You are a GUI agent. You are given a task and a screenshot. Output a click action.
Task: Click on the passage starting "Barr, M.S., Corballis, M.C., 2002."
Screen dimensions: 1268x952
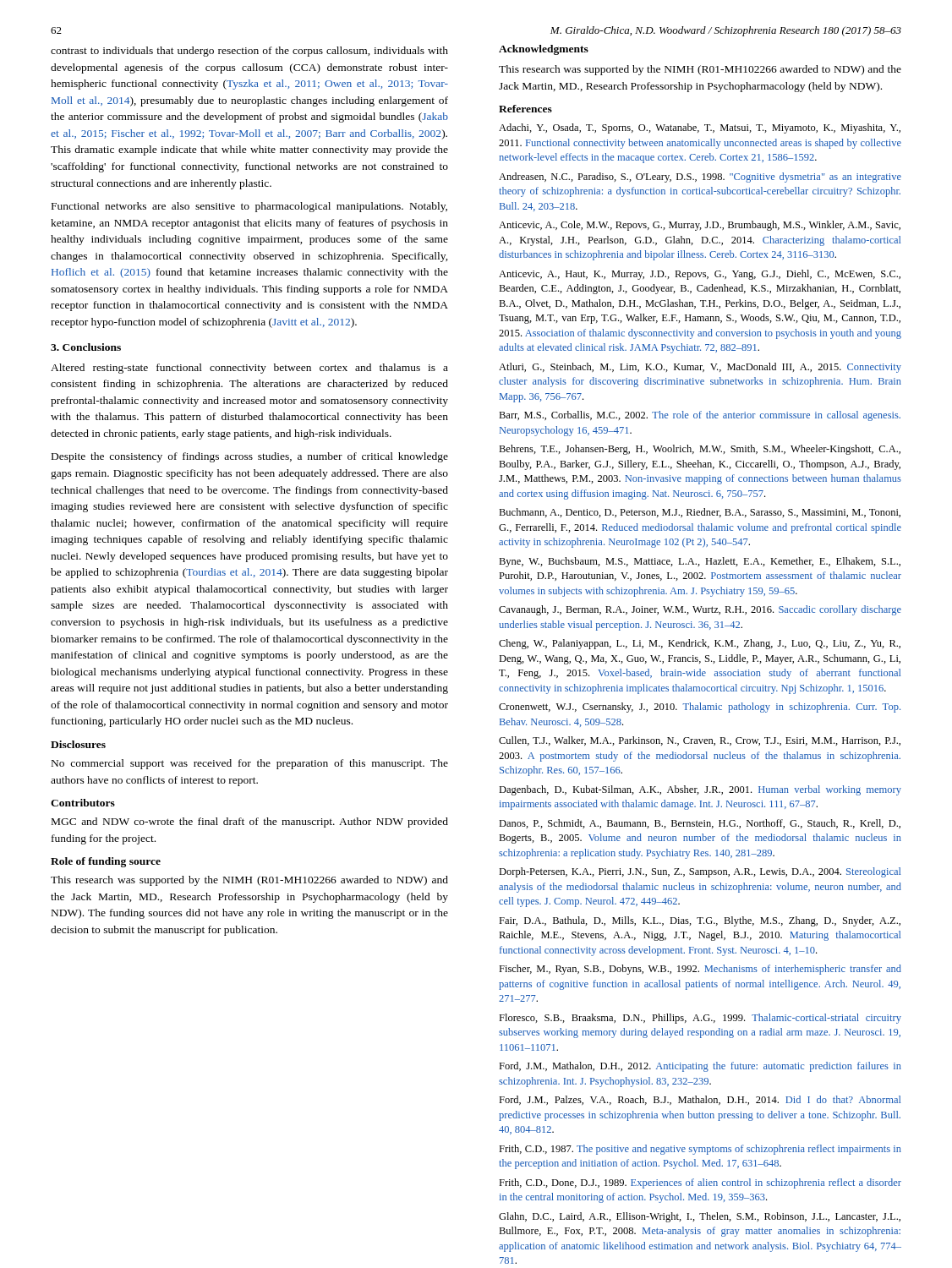point(700,423)
